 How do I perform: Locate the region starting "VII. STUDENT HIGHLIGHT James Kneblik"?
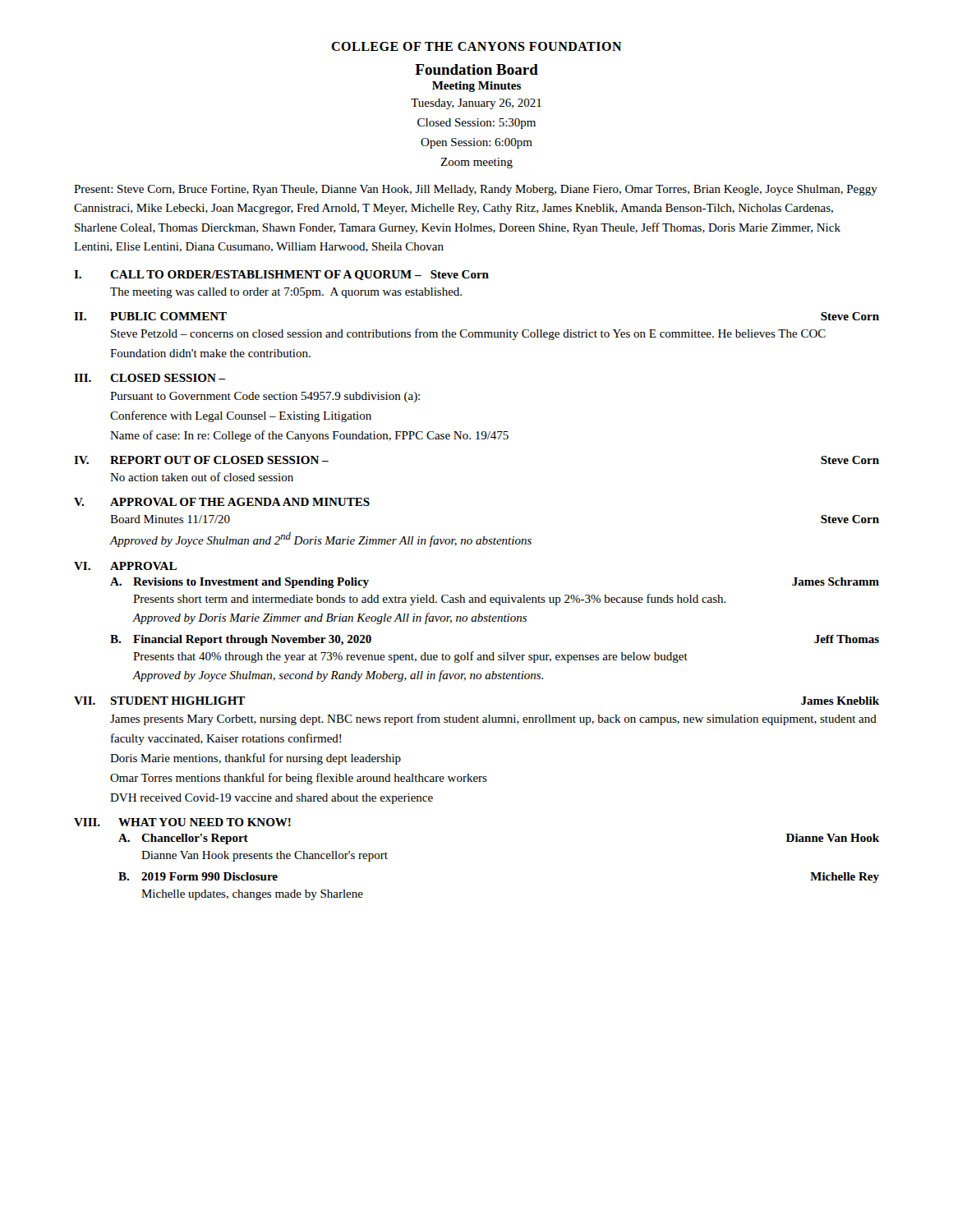[x=80, y=700]
